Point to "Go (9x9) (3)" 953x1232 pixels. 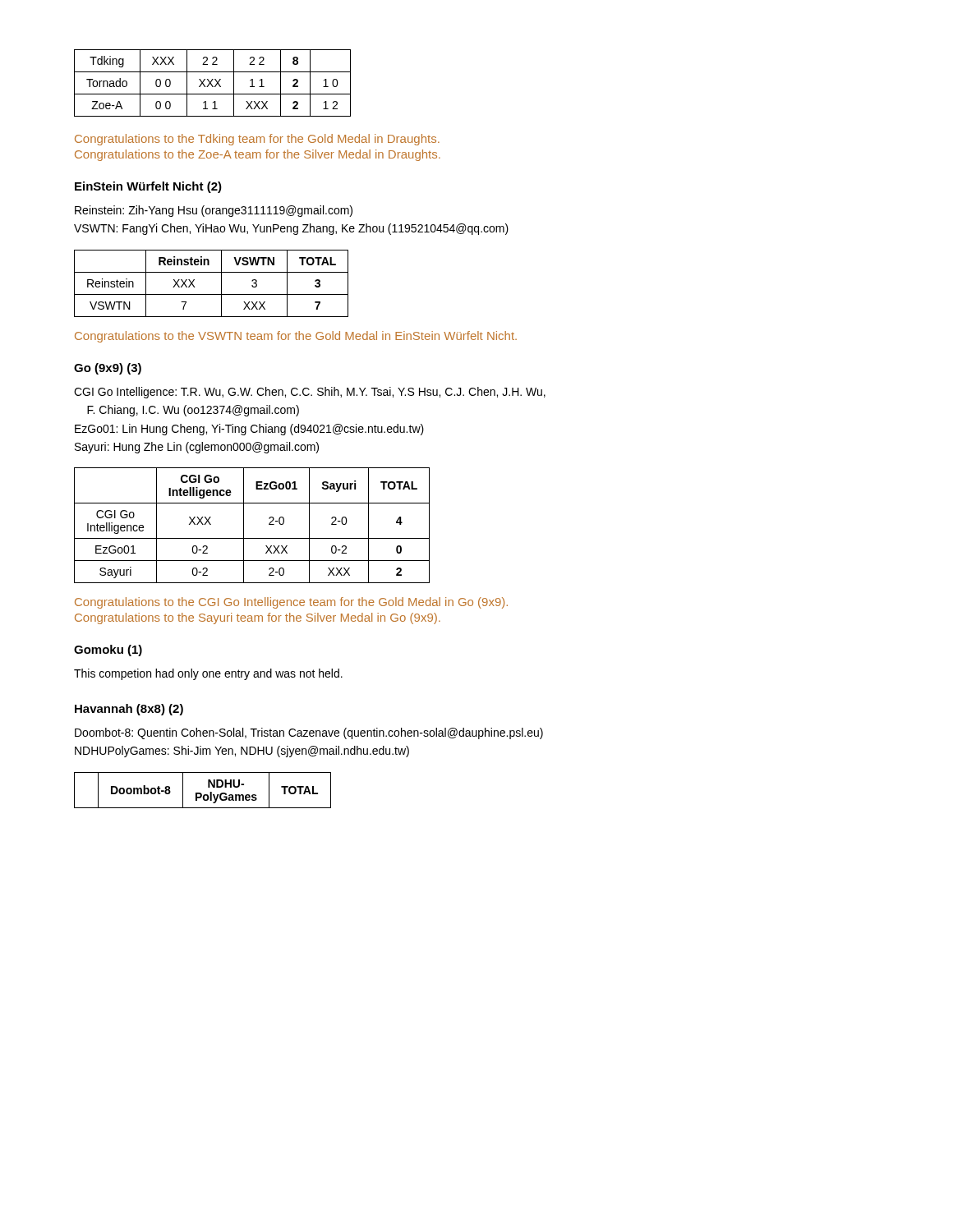click(x=108, y=367)
